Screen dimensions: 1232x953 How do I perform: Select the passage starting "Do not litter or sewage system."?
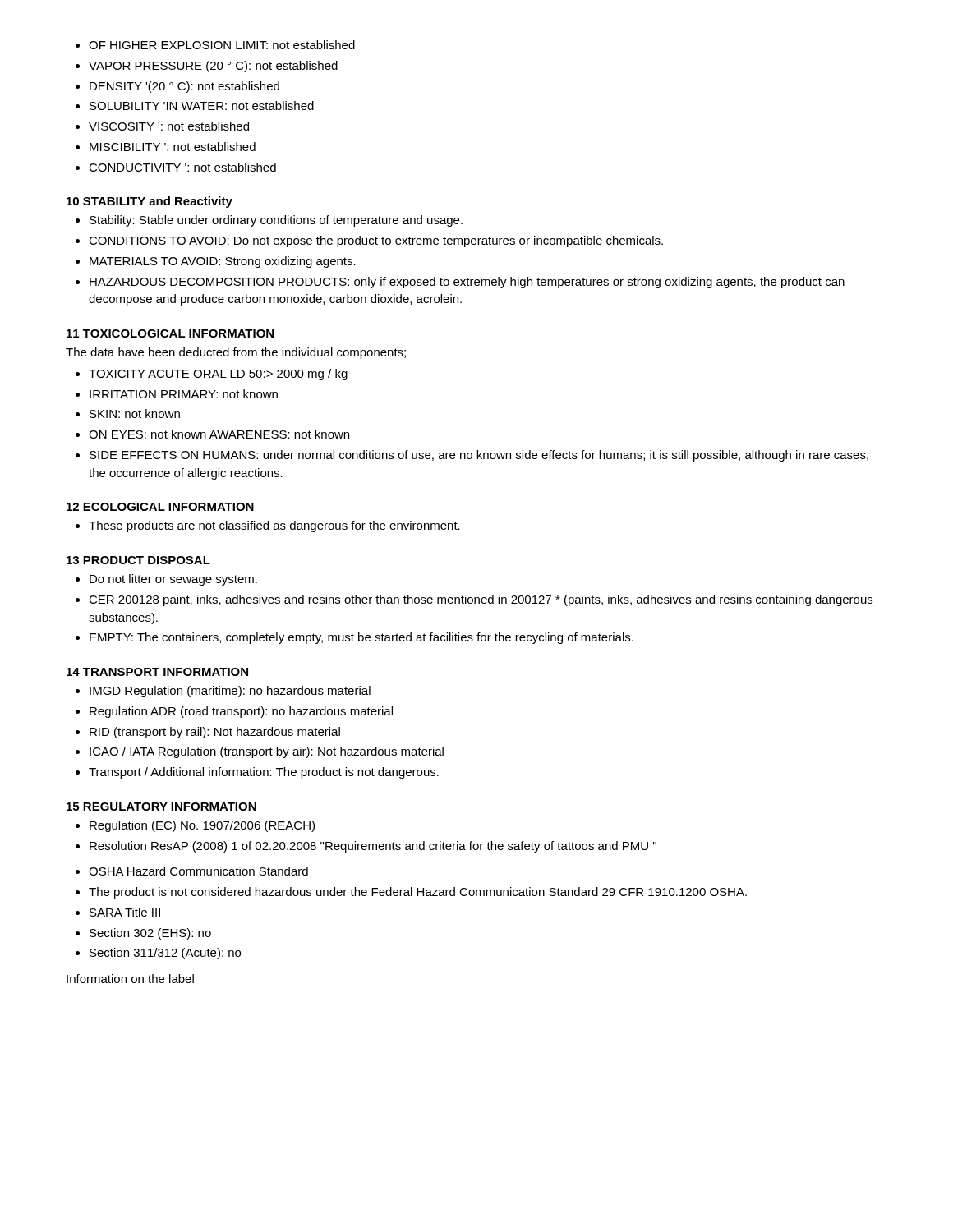173,580
